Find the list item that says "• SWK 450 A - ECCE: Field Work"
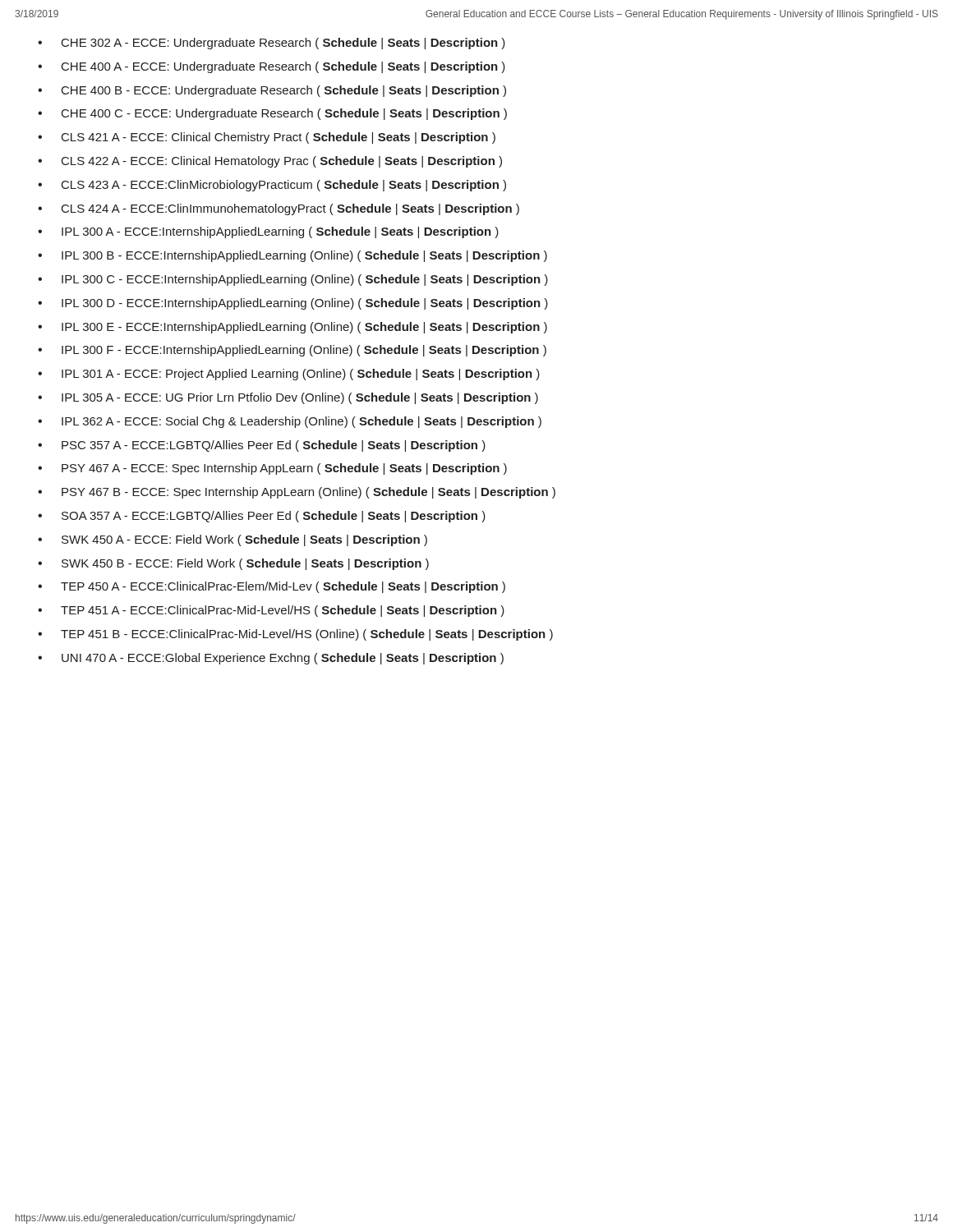The image size is (953, 1232). coord(232,540)
